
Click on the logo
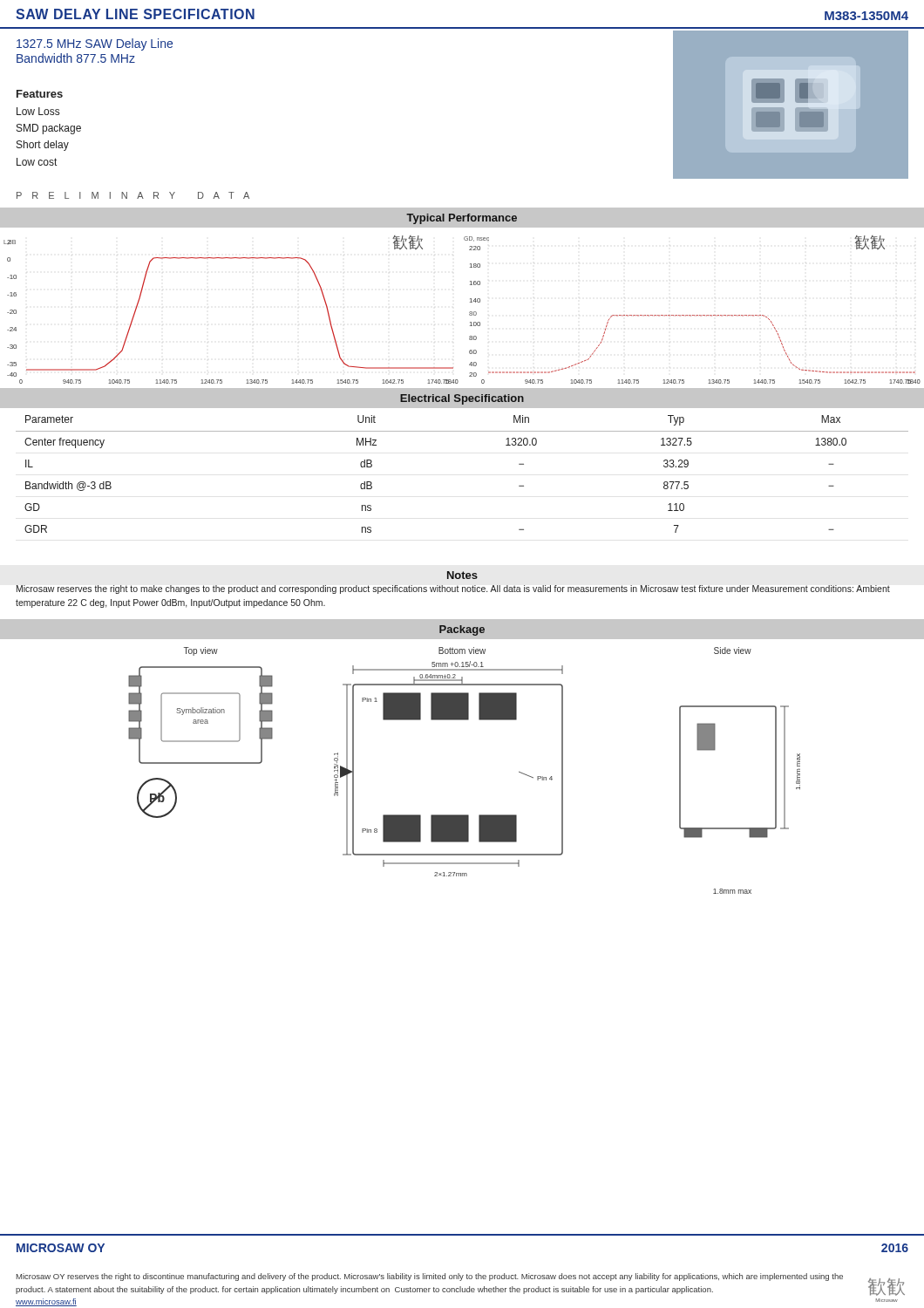coord(886,1286)
